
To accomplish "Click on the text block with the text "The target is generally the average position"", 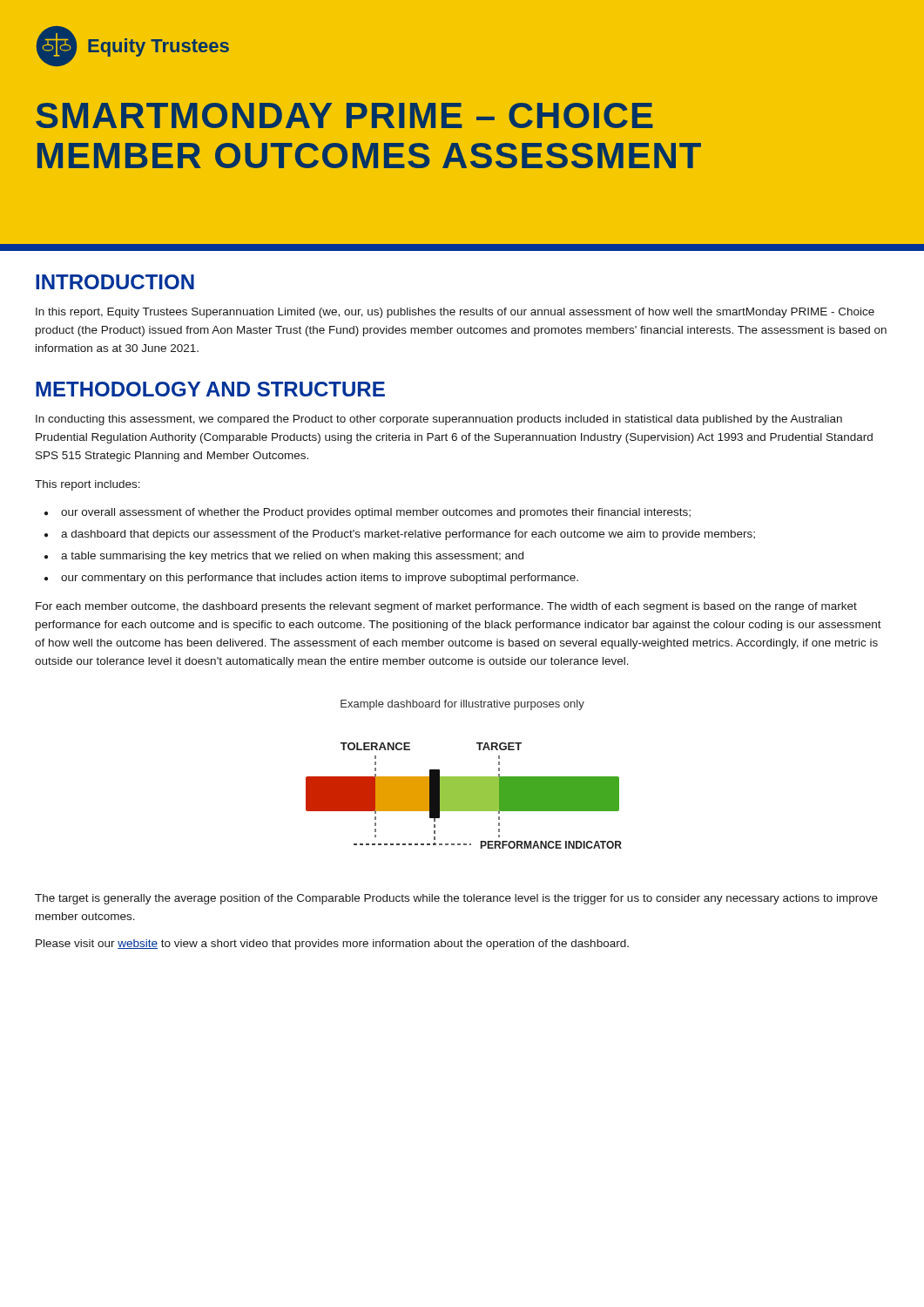I will (x=462, y=908).
